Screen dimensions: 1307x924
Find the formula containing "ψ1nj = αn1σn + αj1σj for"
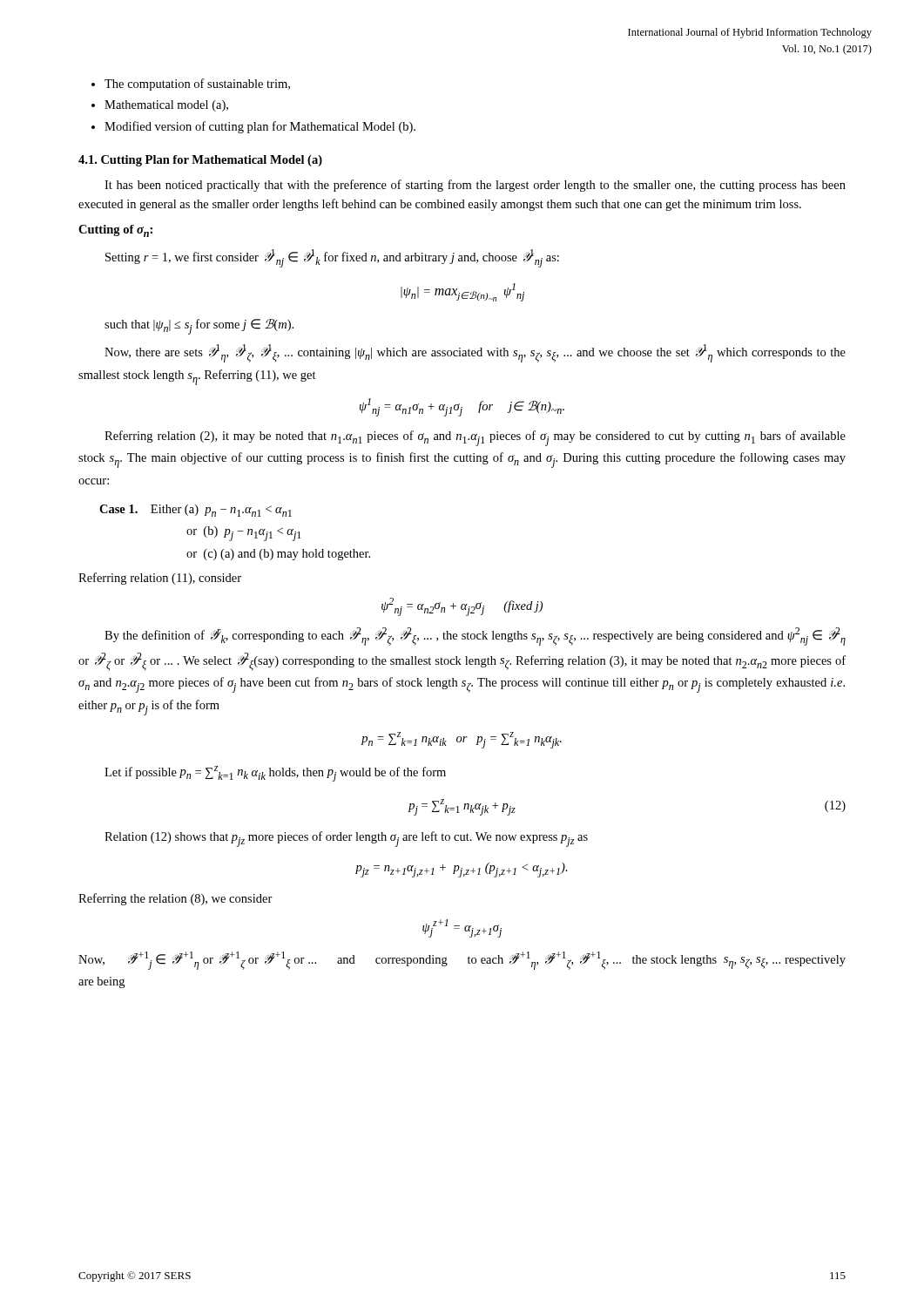462,406
